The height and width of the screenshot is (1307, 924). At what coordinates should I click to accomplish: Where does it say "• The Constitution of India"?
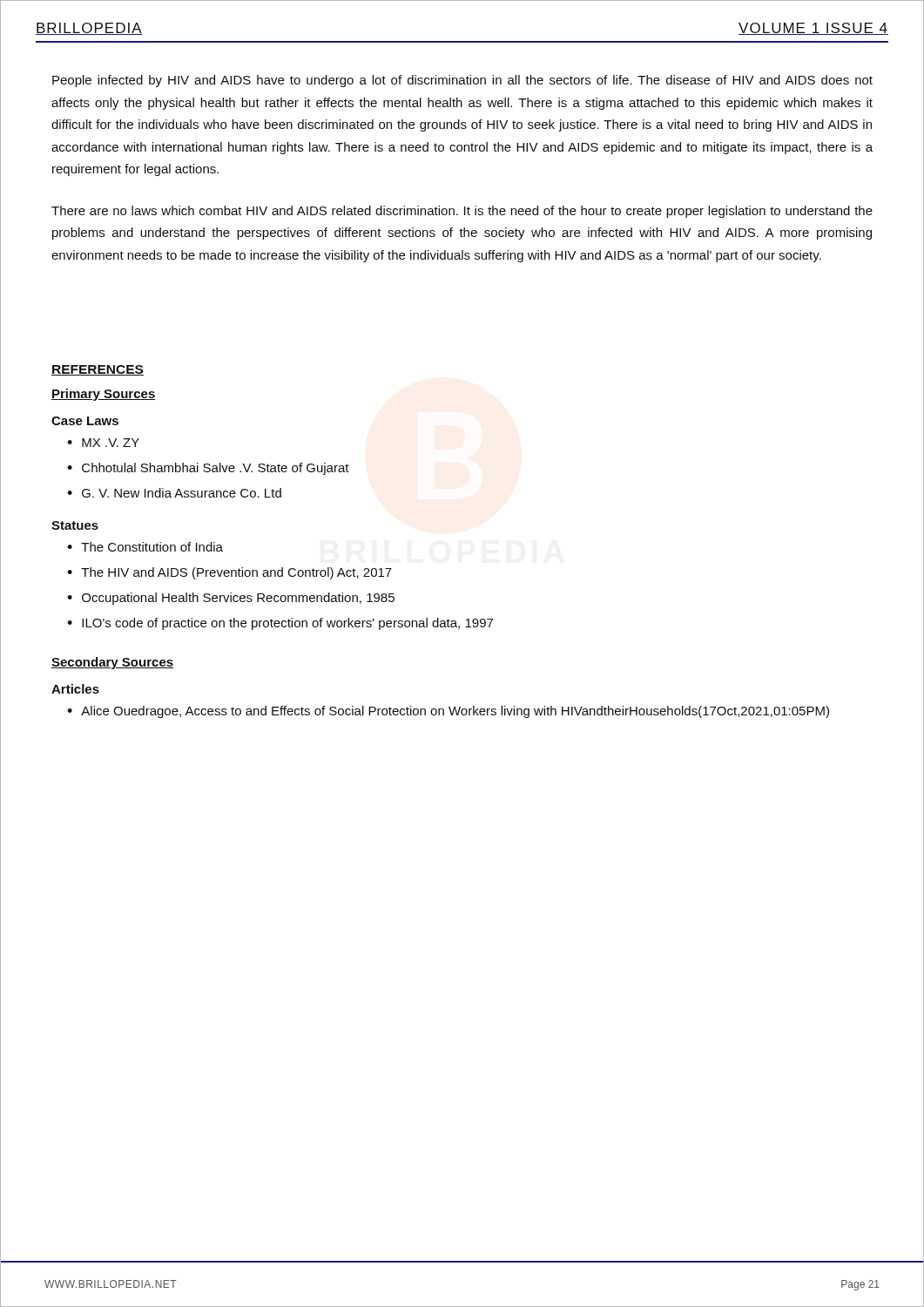pyautogui.click(x=145, y=547)
